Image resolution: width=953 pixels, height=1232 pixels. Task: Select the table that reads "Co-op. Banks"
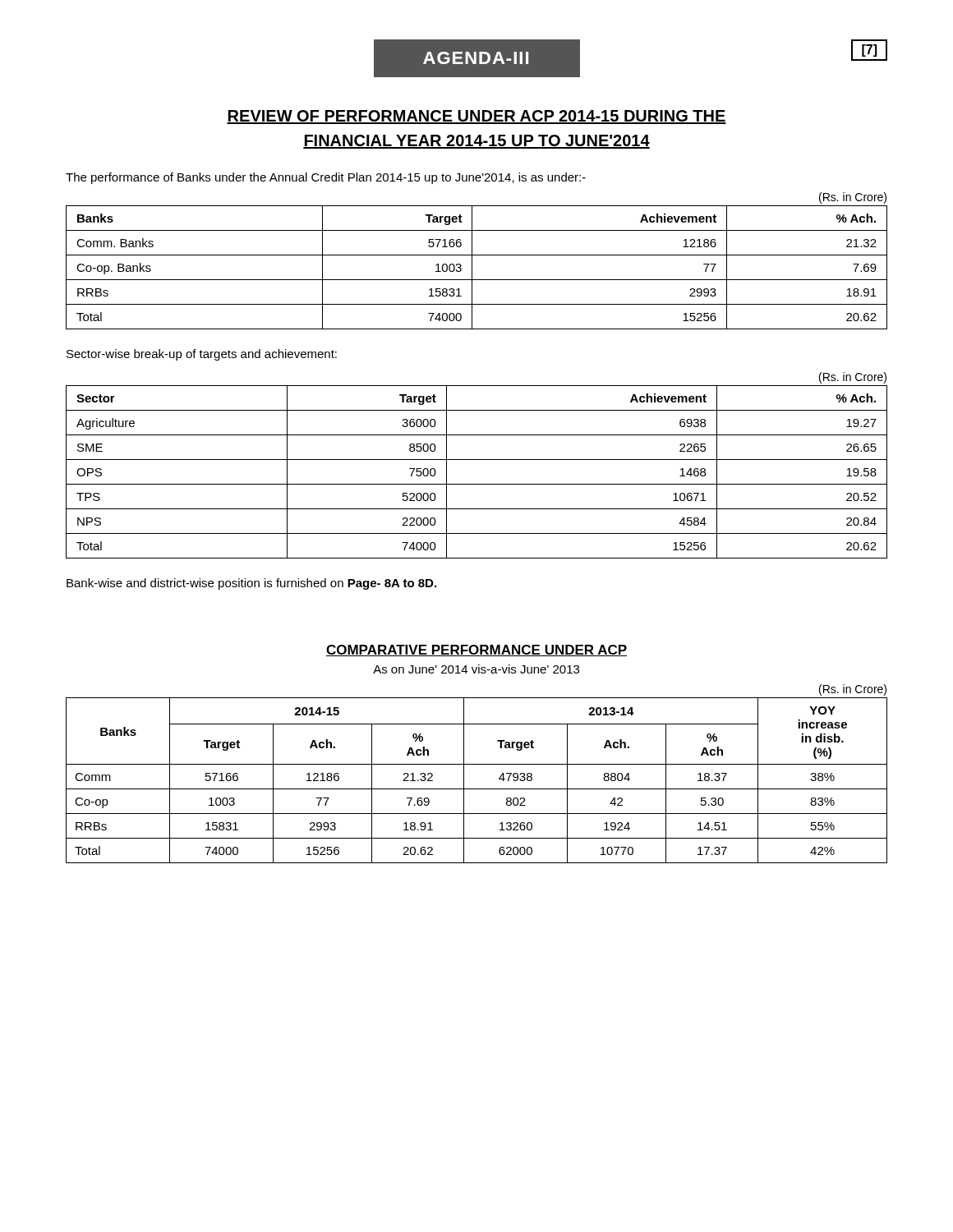point(476,267)
